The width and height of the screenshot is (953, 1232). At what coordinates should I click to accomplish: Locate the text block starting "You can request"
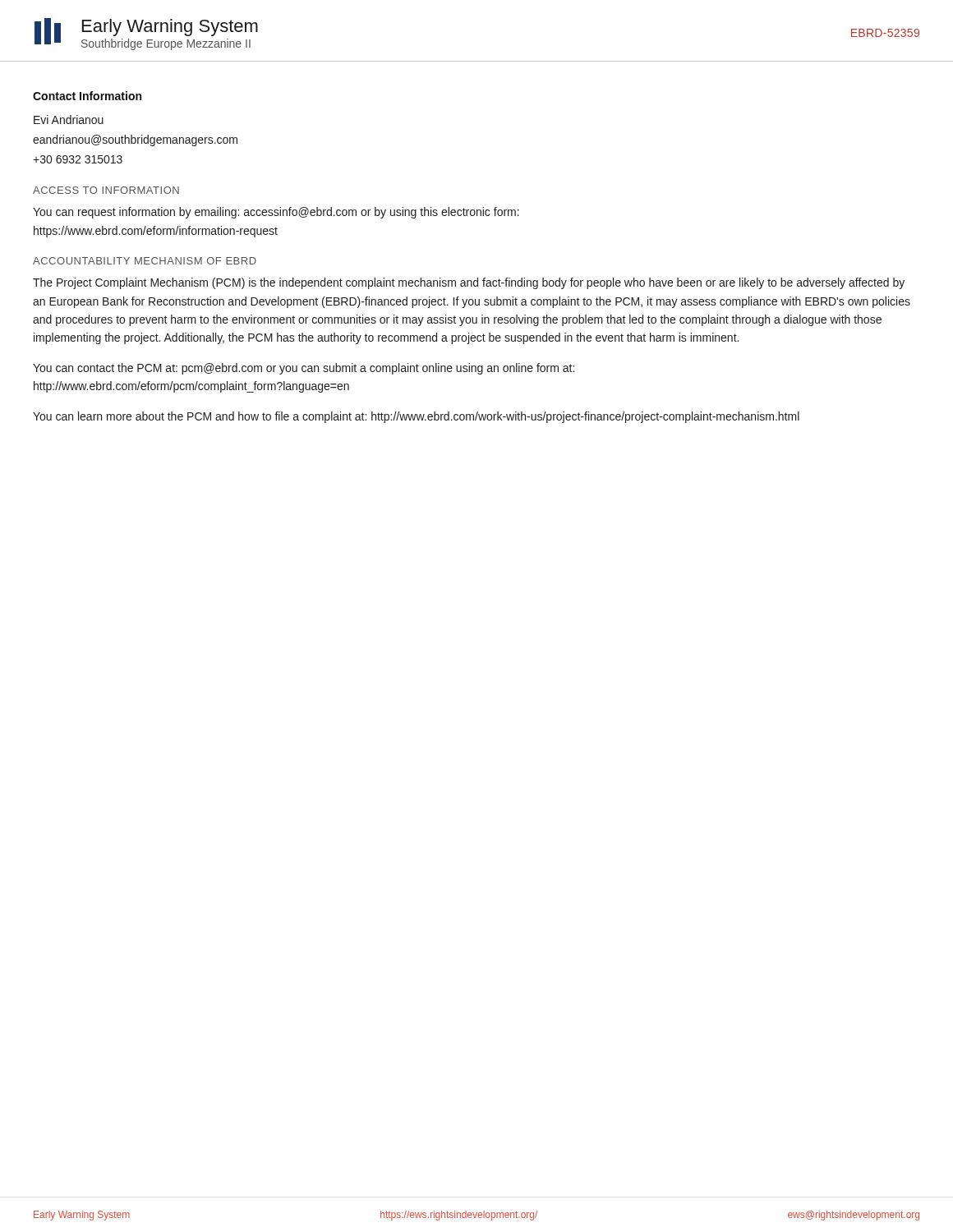pyautogui.click(x=276, y=221)
